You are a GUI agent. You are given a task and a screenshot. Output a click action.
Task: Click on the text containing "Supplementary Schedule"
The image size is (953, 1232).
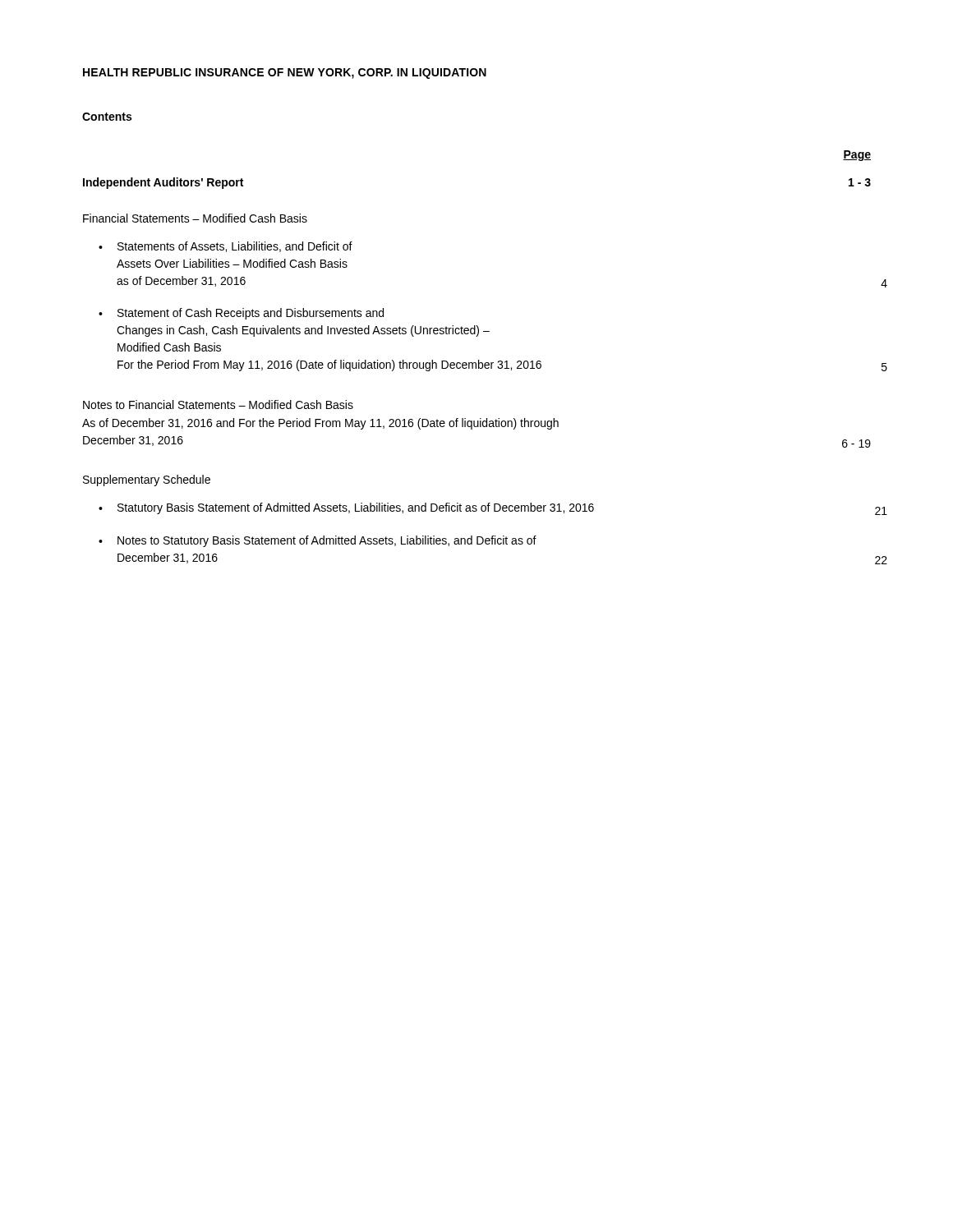pos(146,480)
